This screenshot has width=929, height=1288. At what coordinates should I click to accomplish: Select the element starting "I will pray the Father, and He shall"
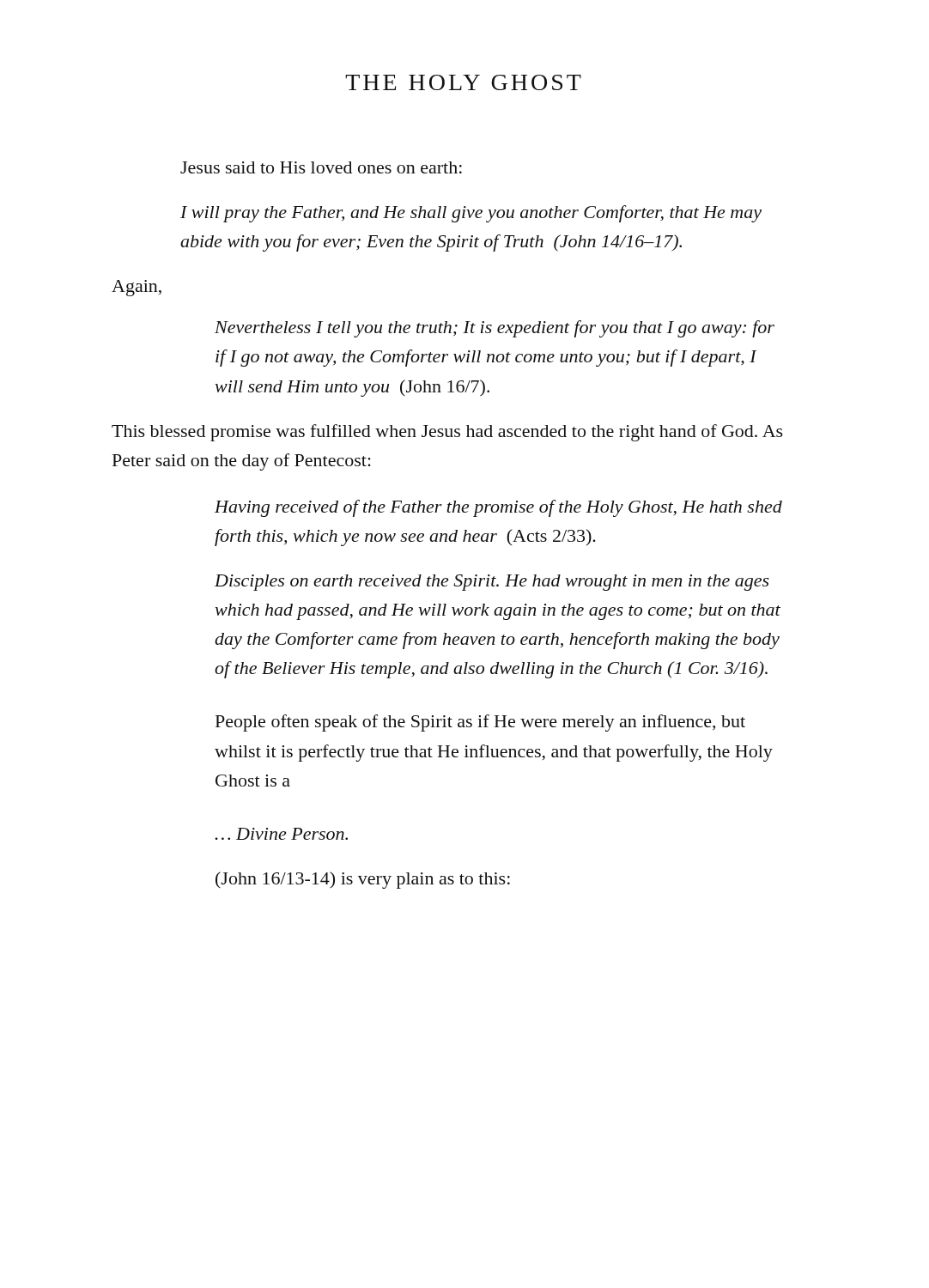pos(471,226)
